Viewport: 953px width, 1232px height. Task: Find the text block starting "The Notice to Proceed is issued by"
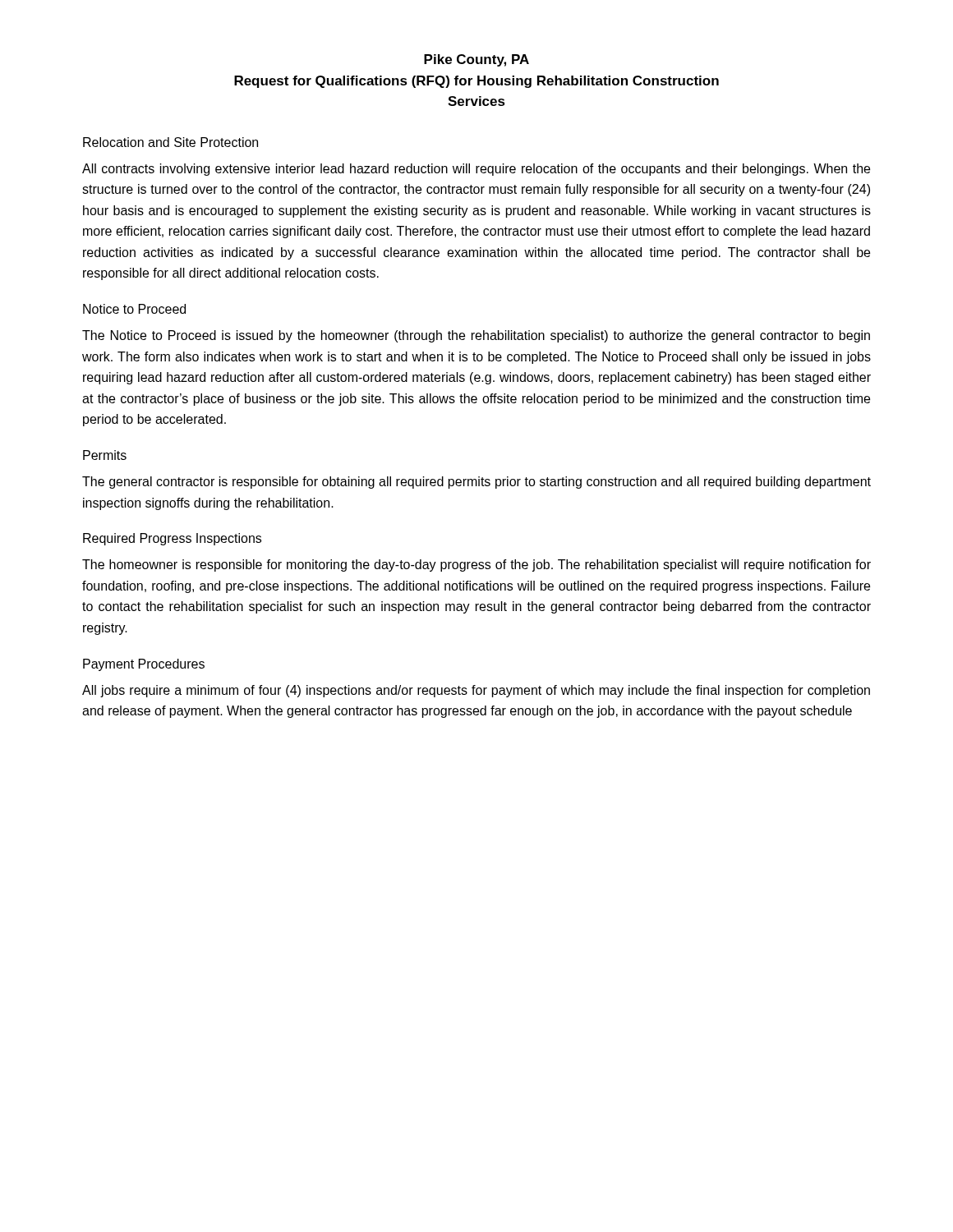point(476,378)
